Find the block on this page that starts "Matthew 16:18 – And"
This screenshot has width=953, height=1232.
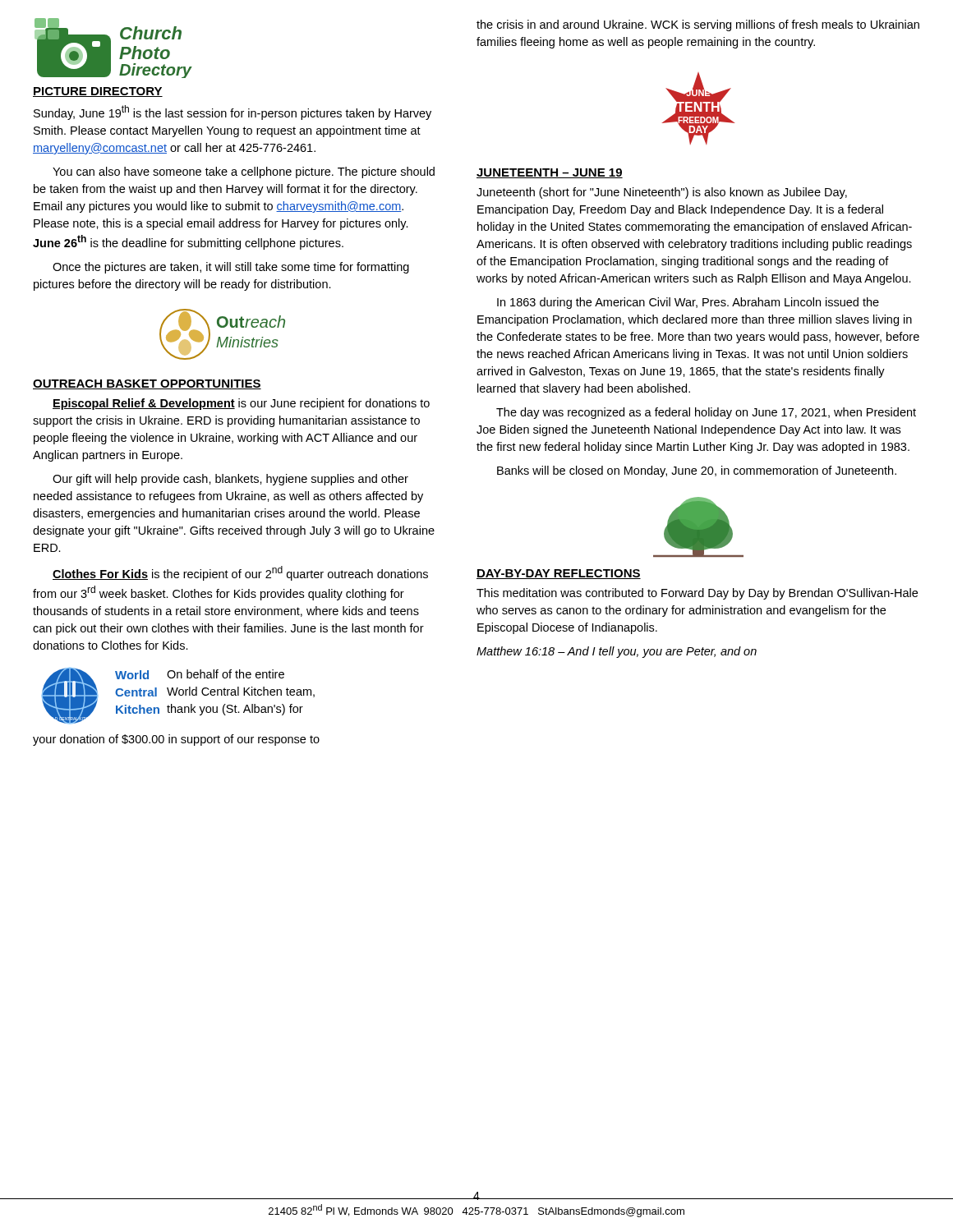click(698, 652)
